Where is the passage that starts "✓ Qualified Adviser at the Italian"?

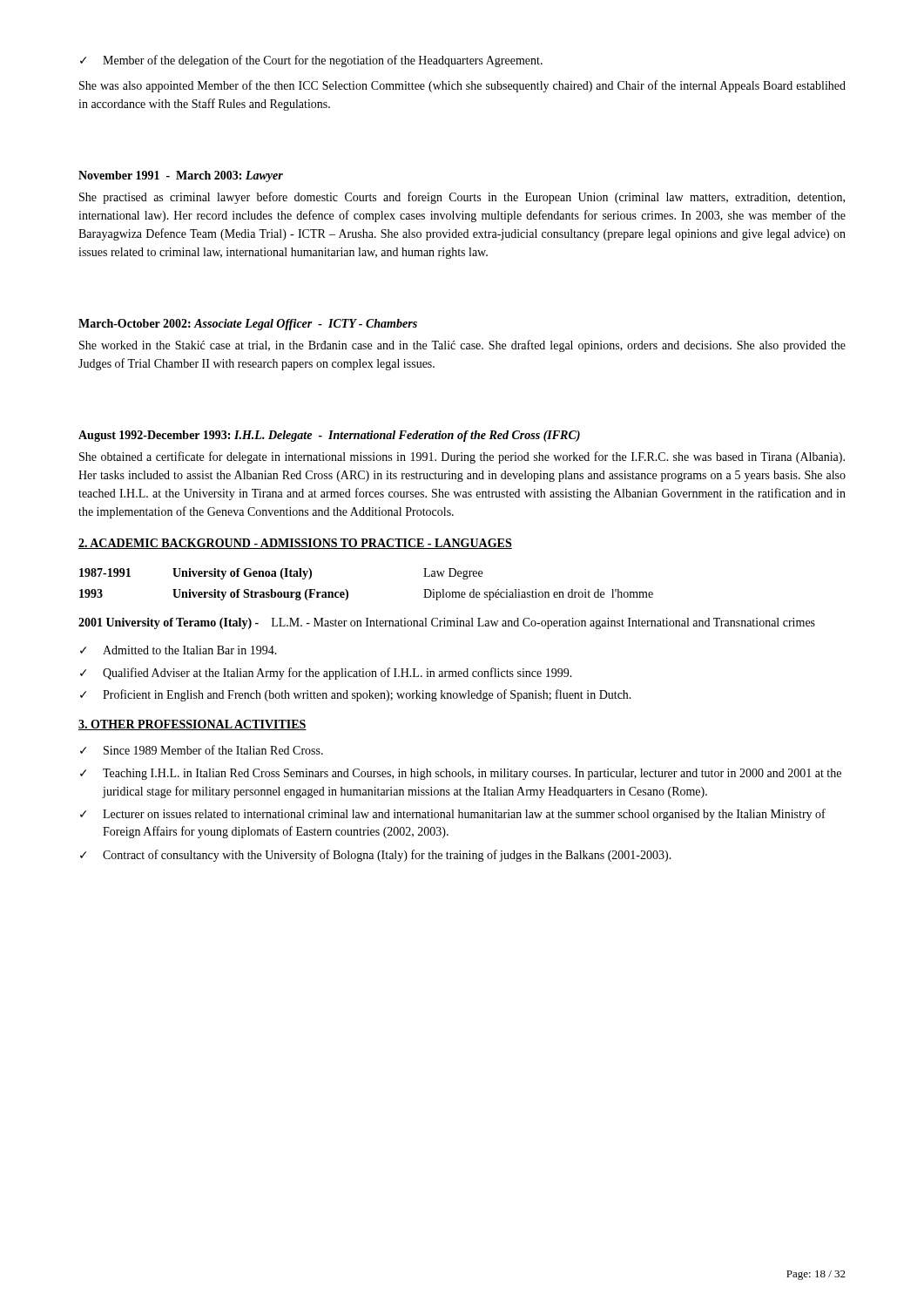pyautogui.click(x=462, y=673)
